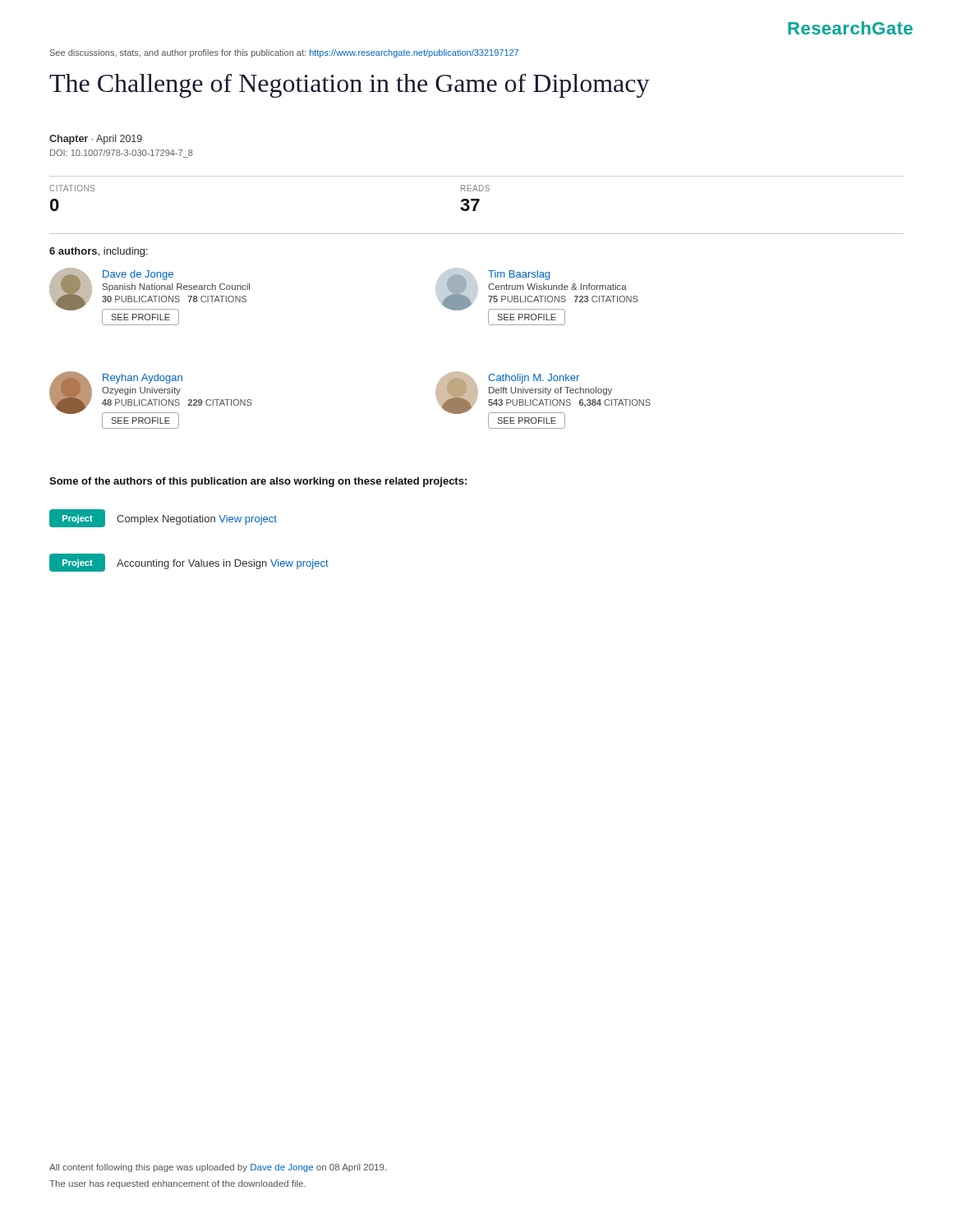Point to the passage starting "Dave de Jonge Spanish National"
953x1232 pixels.
pos(230,296)
